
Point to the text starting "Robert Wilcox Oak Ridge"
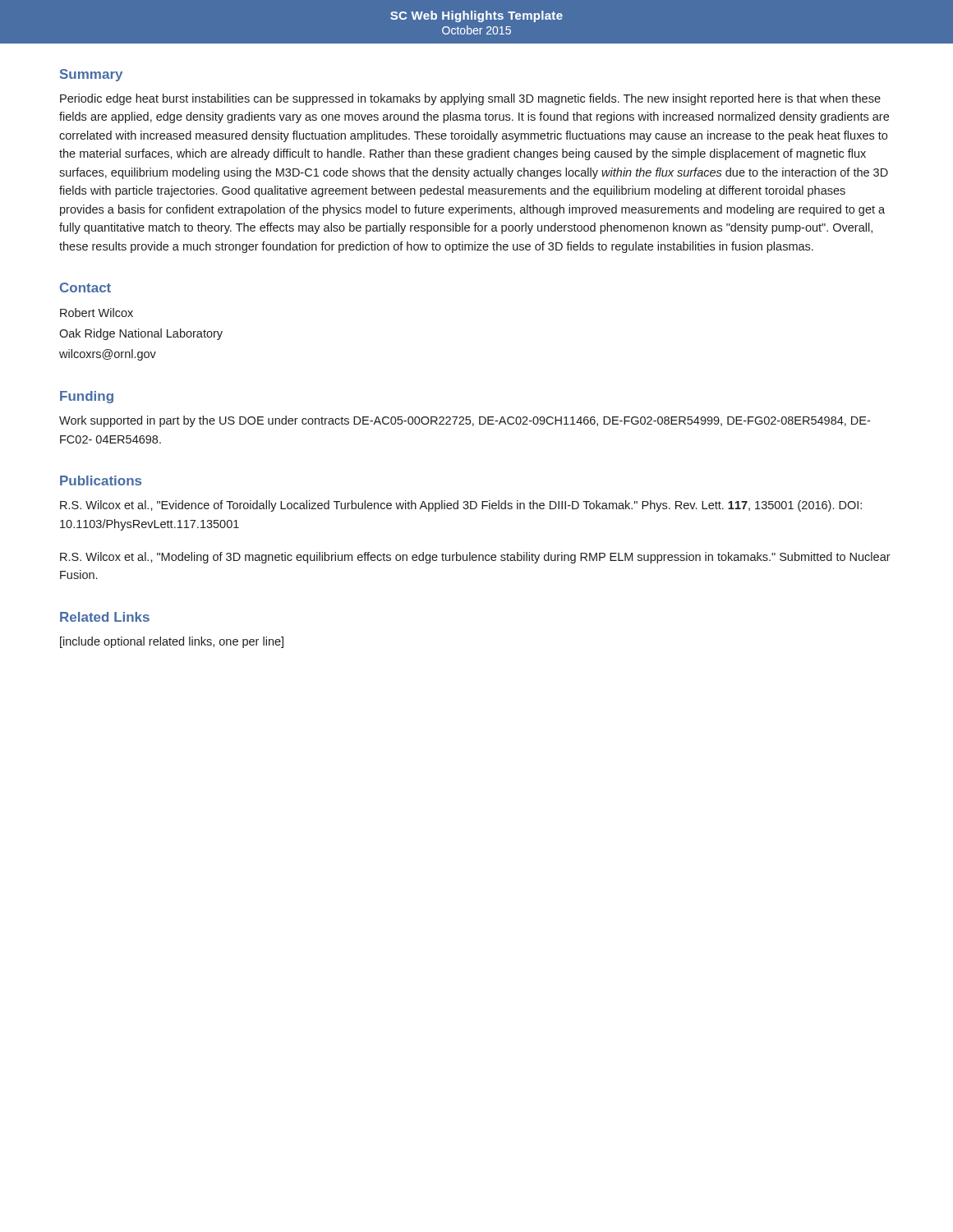coord(141,333)
